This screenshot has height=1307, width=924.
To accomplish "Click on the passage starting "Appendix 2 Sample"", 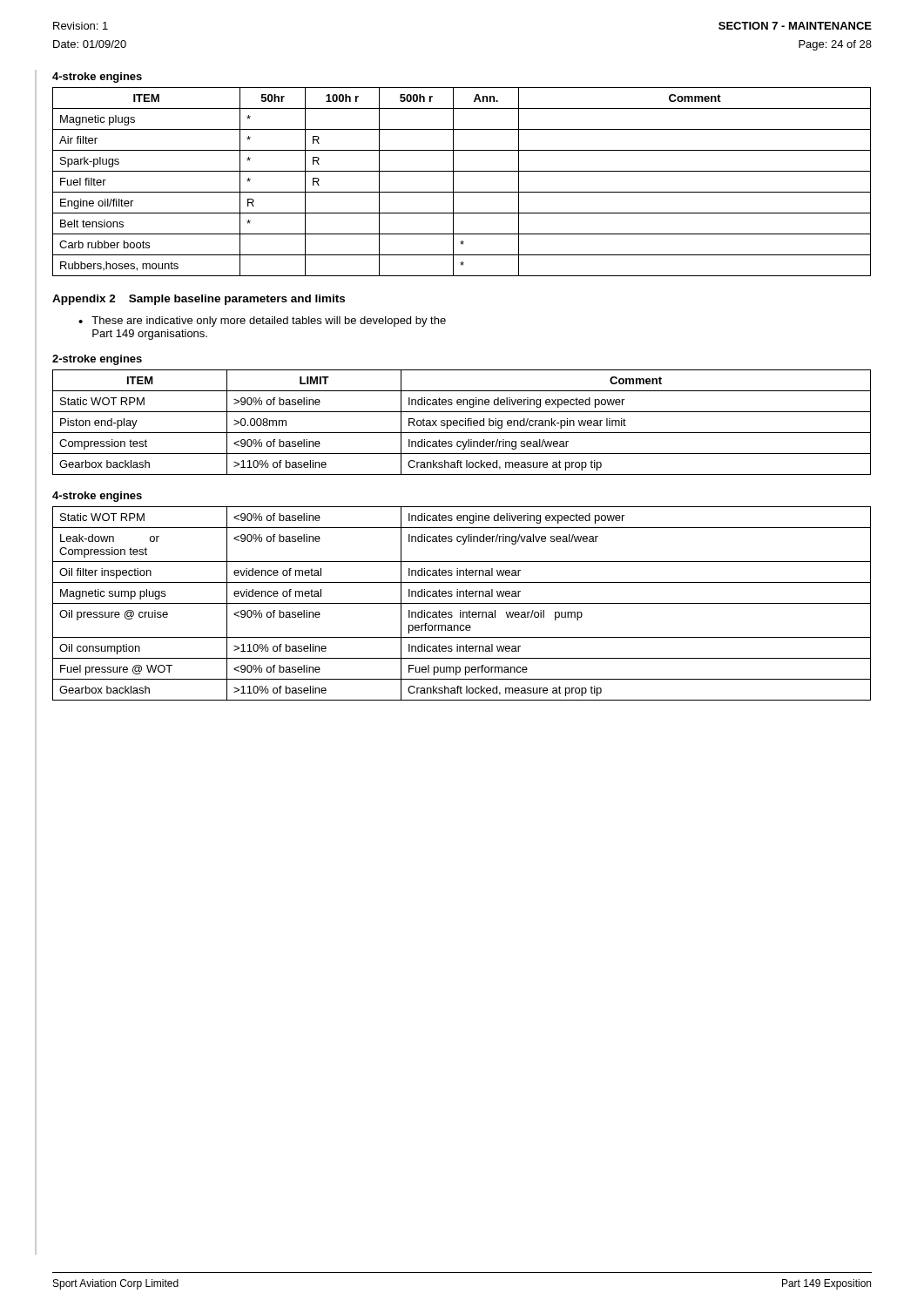I will click(x=199, y=298).
